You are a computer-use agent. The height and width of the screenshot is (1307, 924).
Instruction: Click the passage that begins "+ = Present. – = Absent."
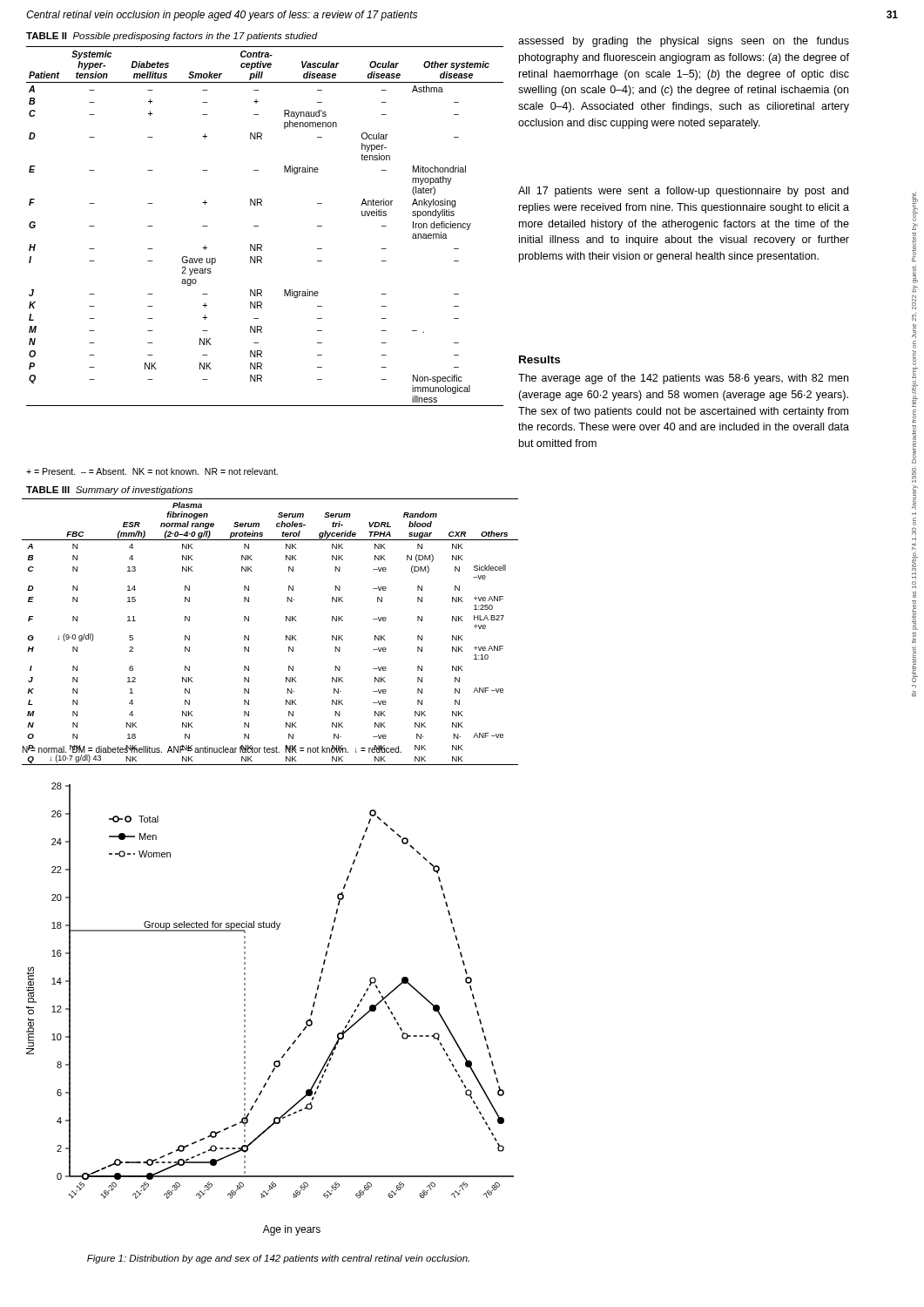pos(152,471)
